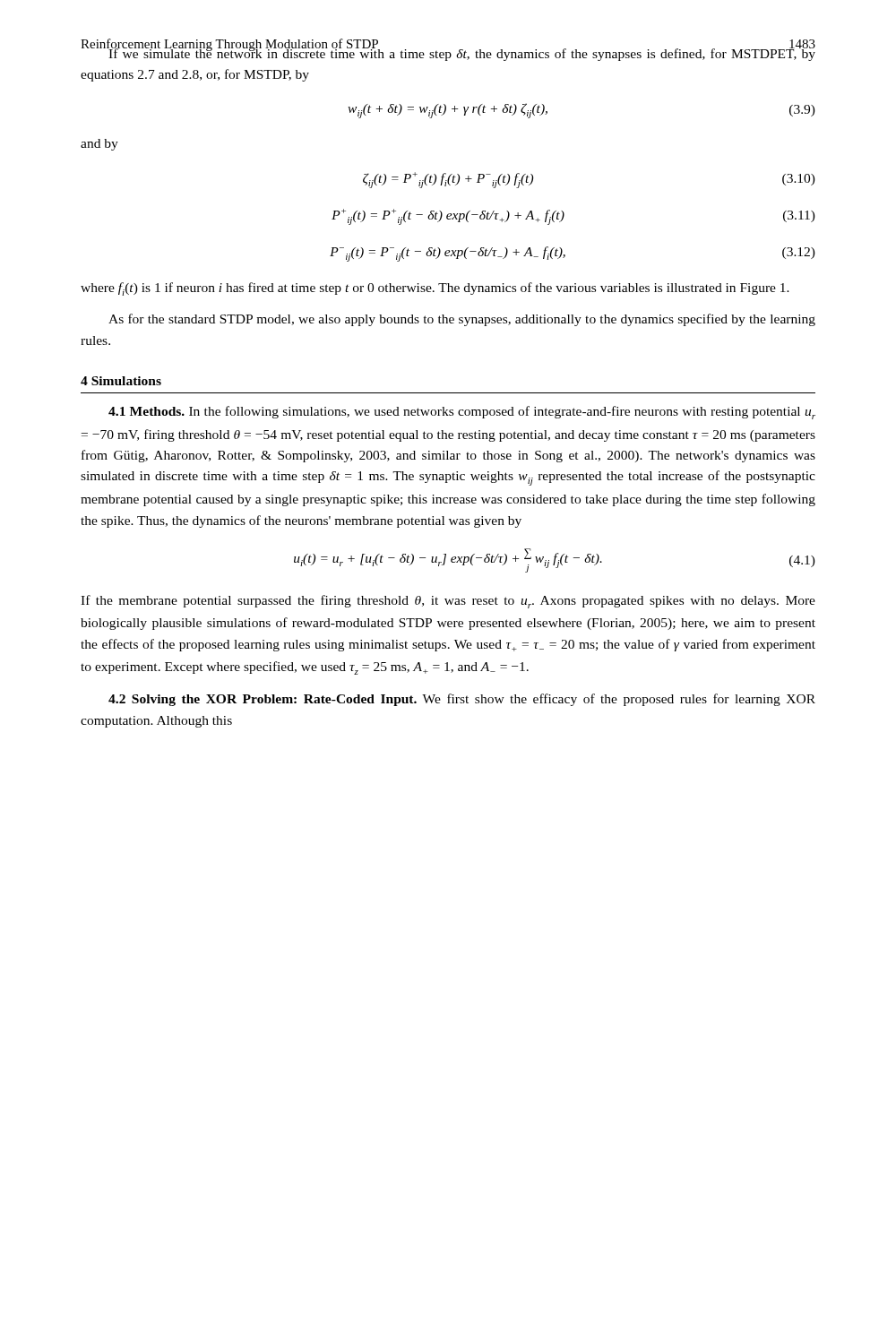Screen dimensions: 1344x896
Task: Navigate to the element starting "where fi(t) is 1 if neuron i has"
Action: 448,313
